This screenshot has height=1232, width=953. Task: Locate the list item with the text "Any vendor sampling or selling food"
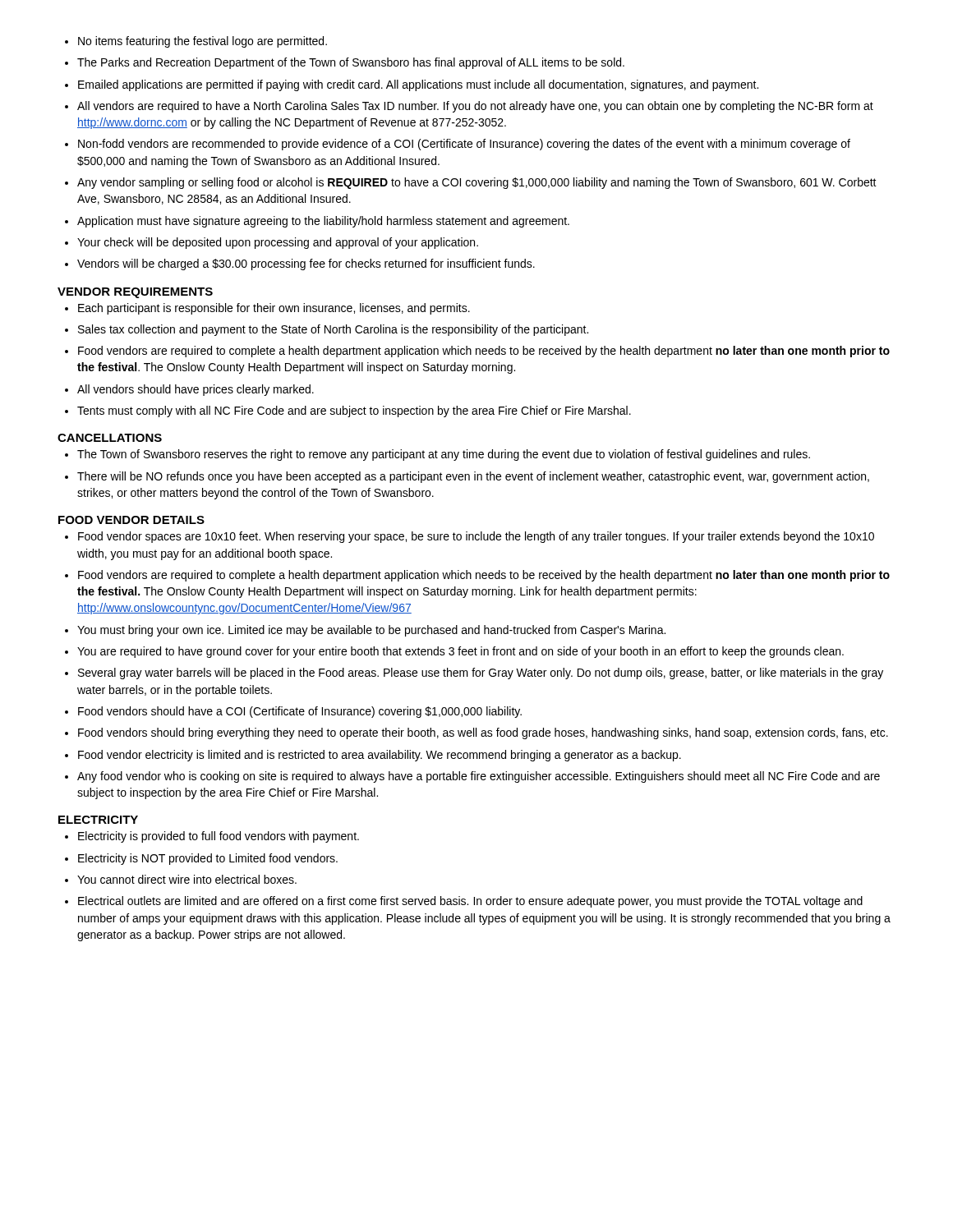[476, 191]
